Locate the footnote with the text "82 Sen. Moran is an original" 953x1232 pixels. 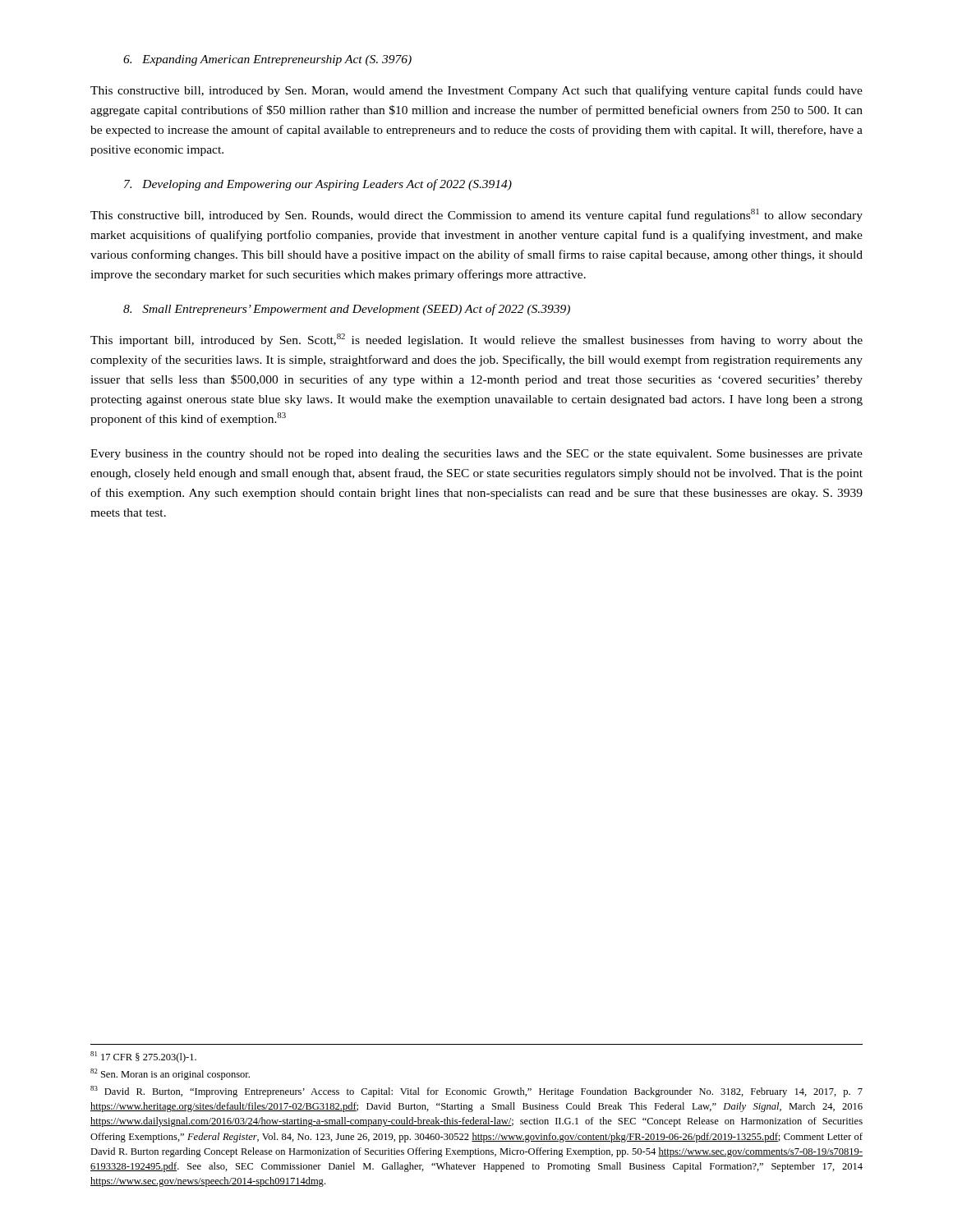pos(170,1074)
